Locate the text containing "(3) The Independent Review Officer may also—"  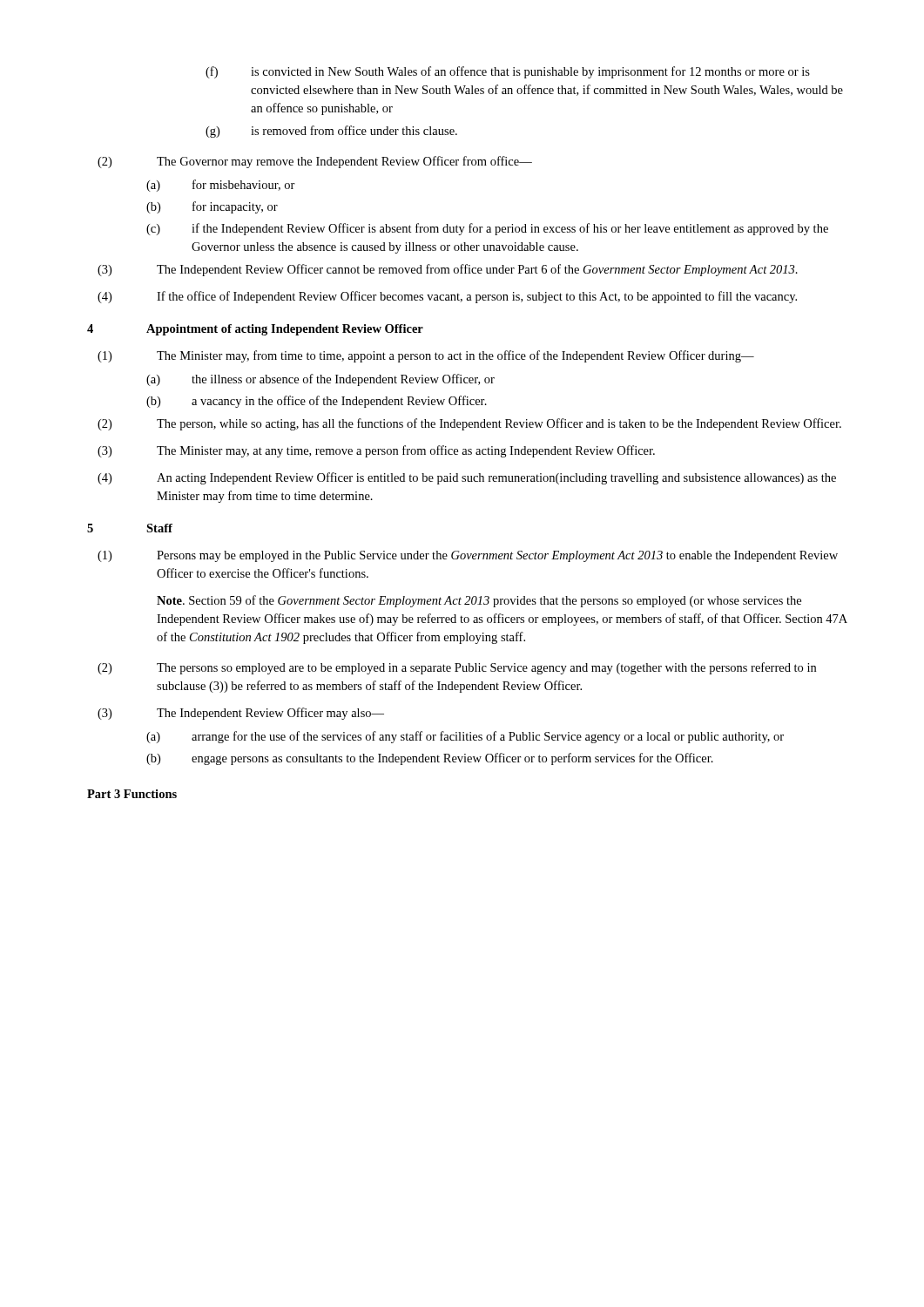[x=241, y=714]
